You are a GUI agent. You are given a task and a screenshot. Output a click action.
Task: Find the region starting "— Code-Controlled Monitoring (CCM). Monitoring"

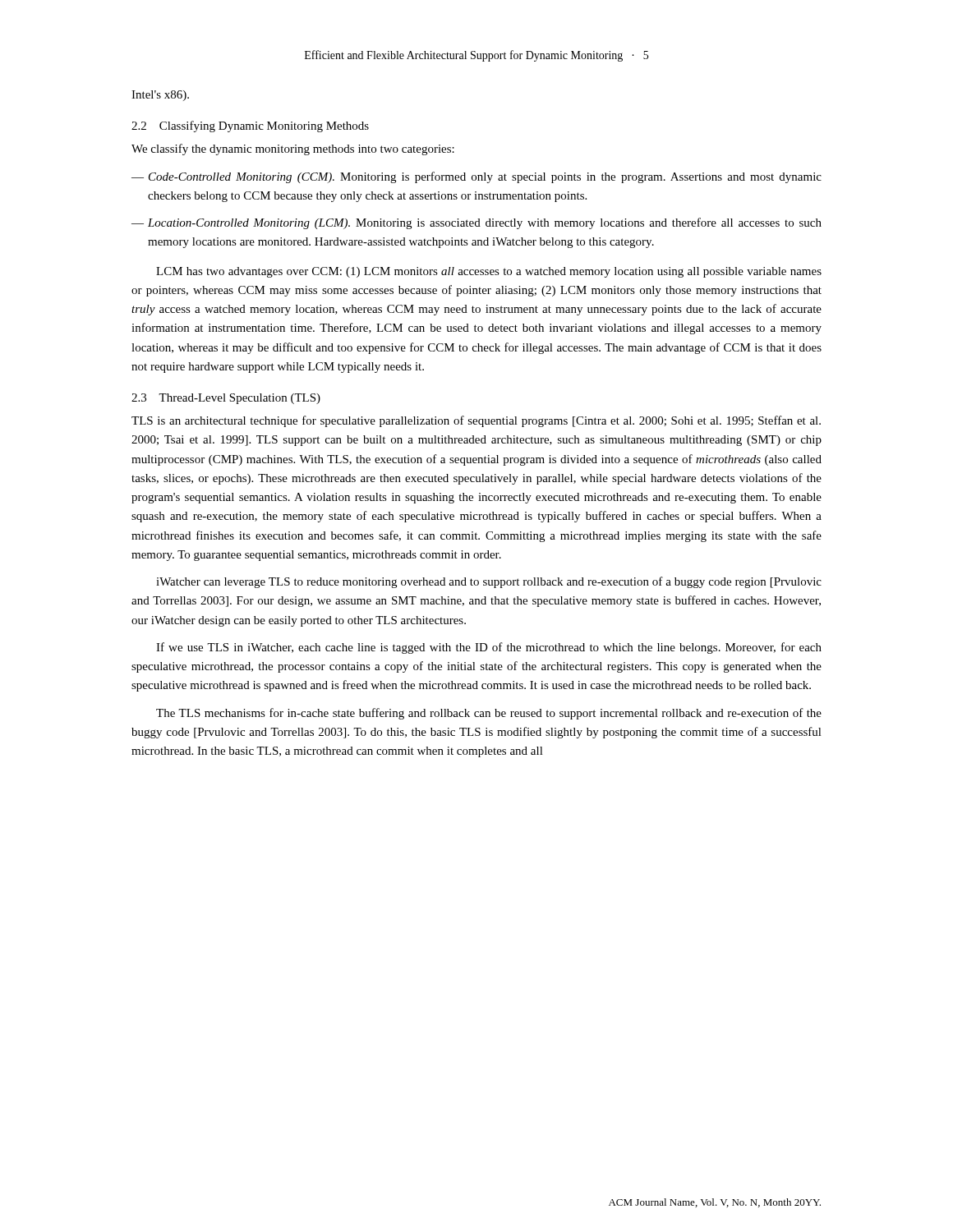click(476, 186)
